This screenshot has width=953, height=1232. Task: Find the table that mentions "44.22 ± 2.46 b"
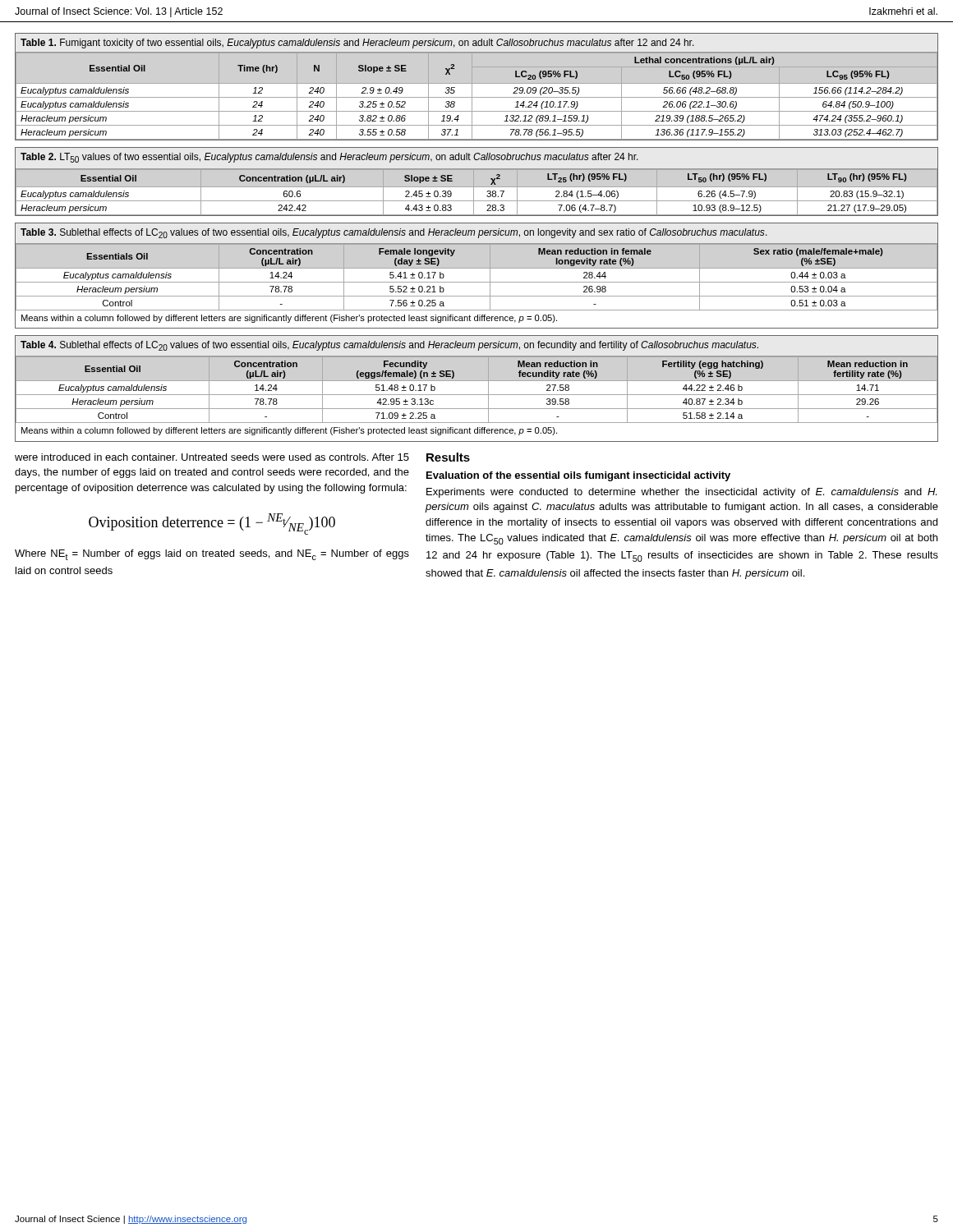point(476,388)
